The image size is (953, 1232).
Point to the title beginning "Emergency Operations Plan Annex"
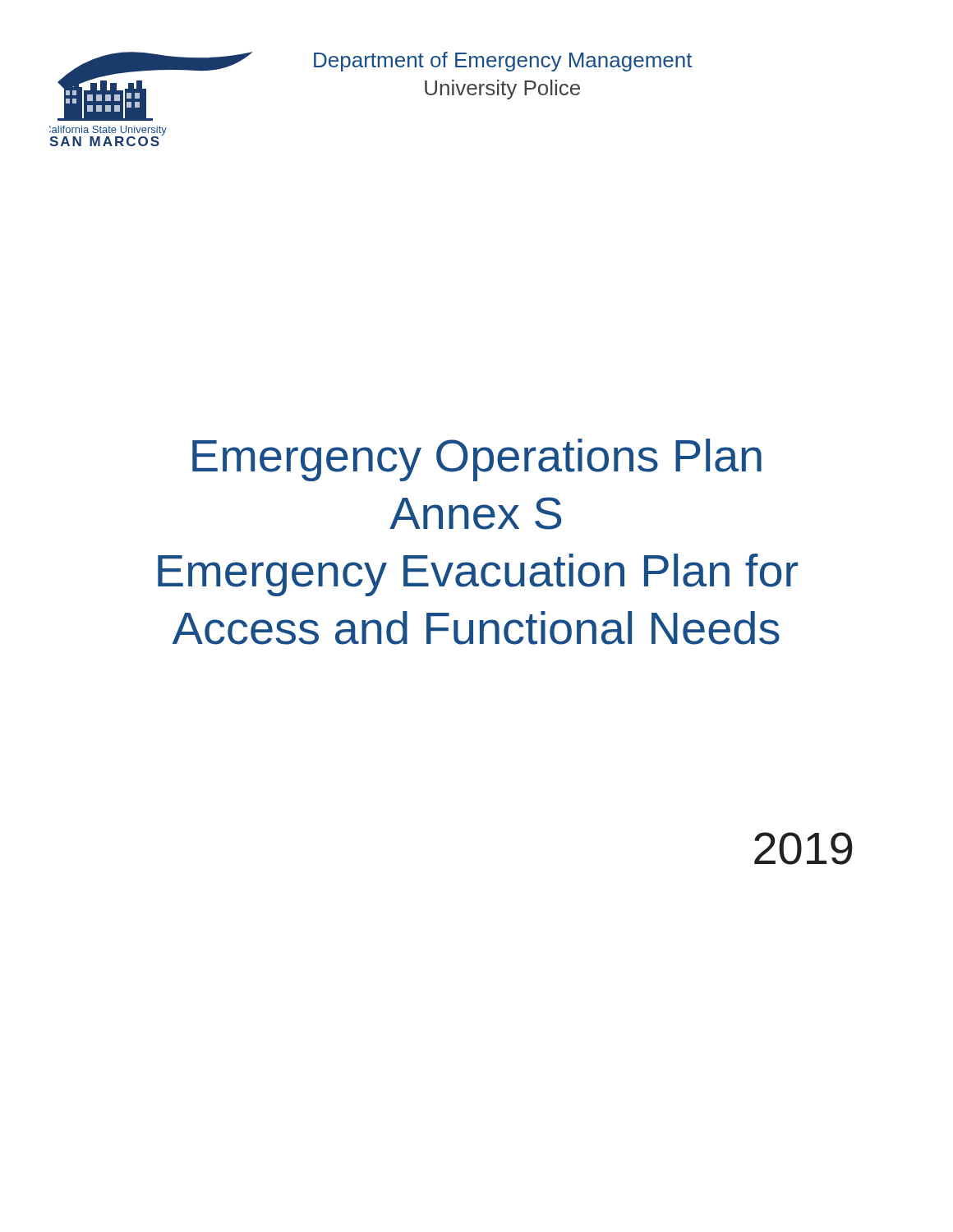tap(476, 542)
